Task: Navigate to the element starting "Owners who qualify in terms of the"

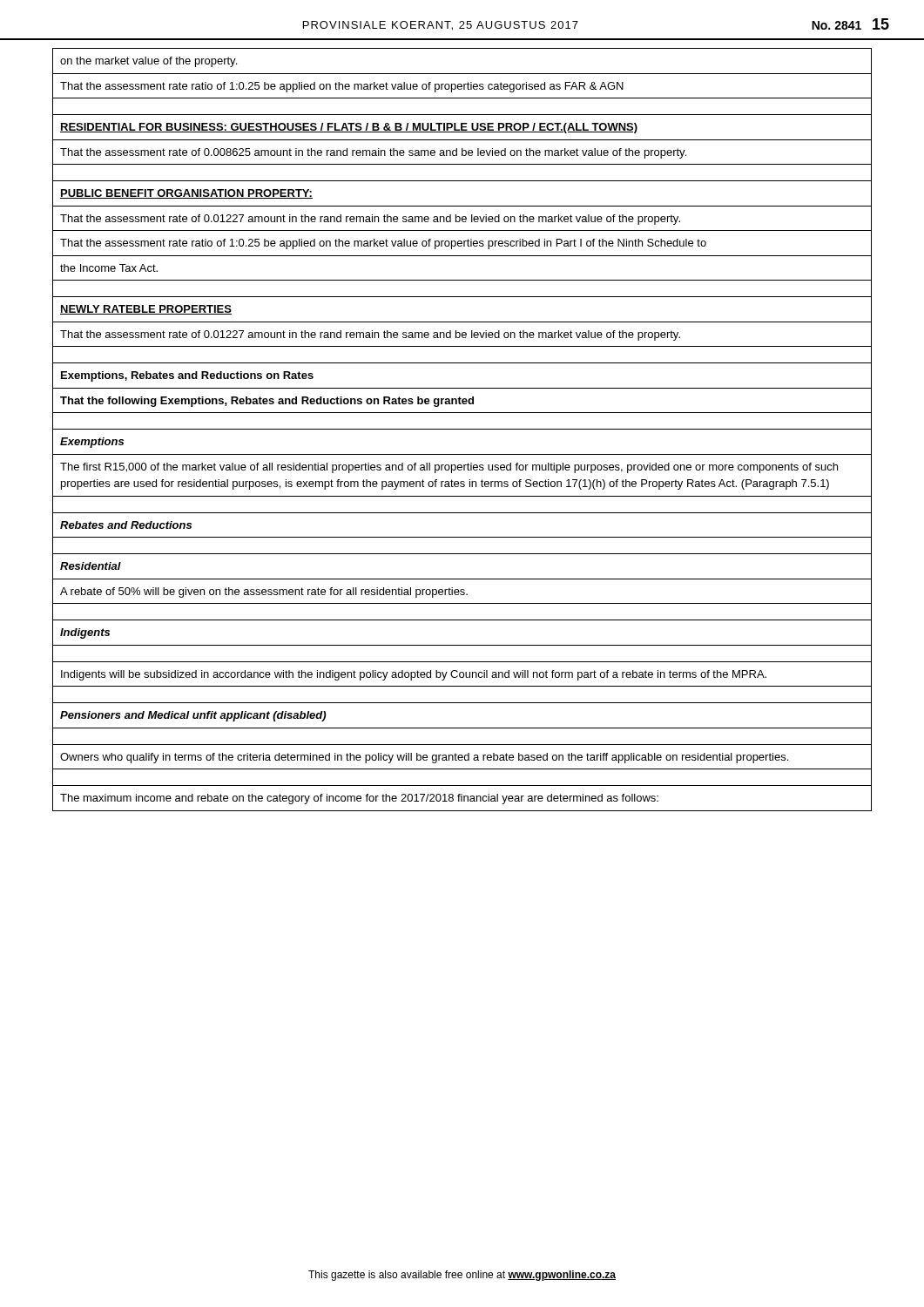Action: click(462, 756)
